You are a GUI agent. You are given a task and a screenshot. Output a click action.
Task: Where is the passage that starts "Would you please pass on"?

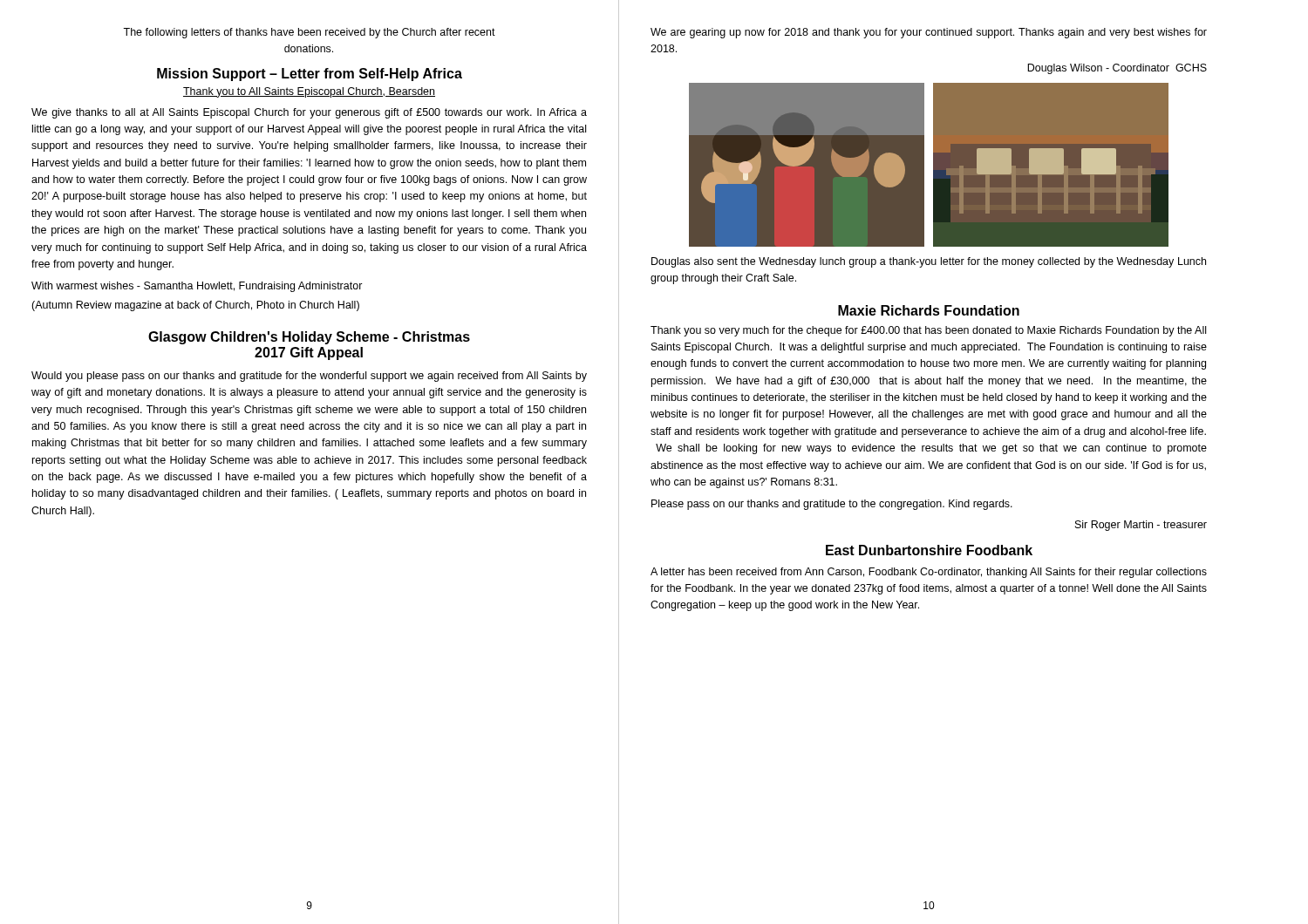click(x=309, y=443)
